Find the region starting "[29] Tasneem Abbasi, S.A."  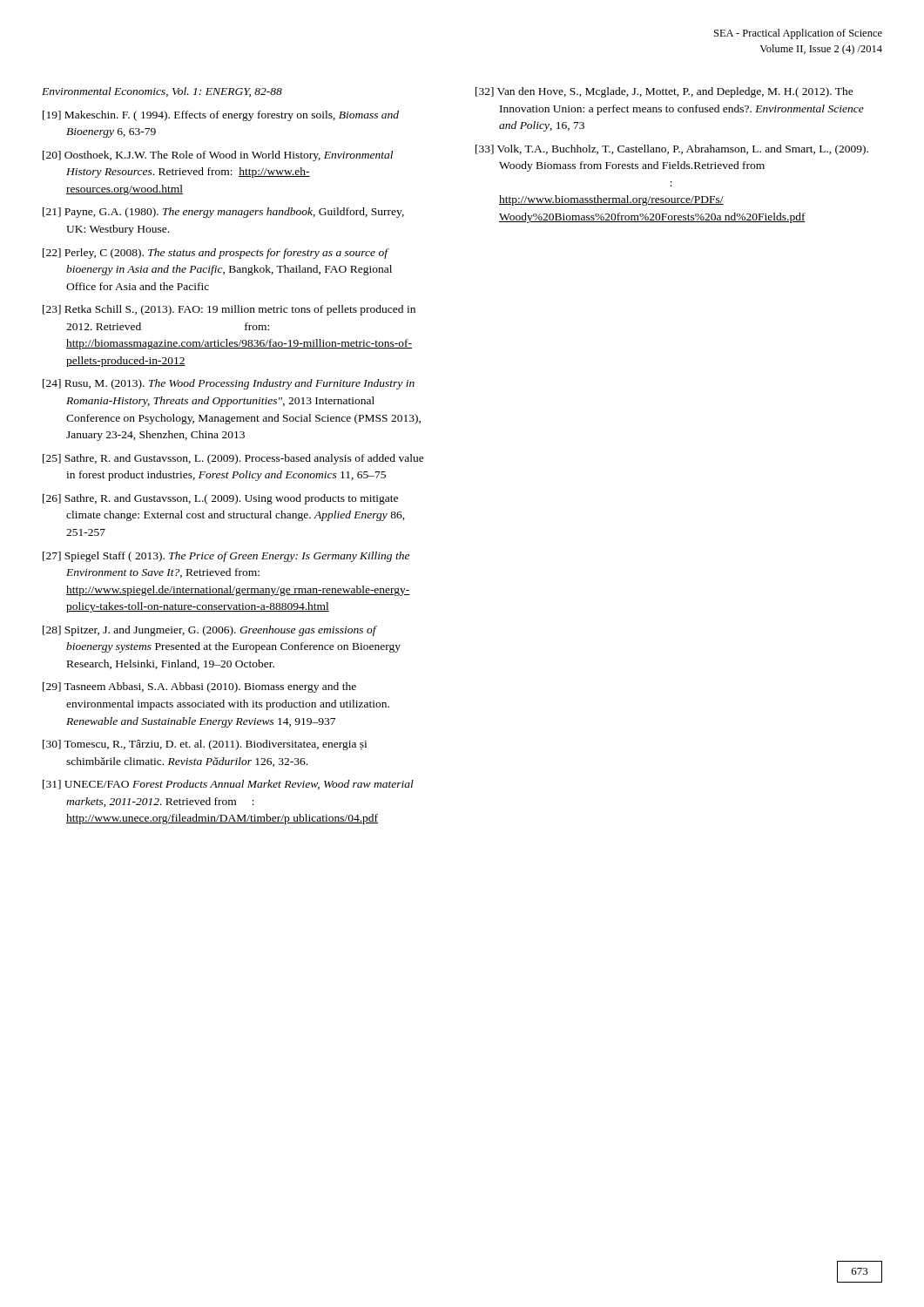tap(216, 704)
